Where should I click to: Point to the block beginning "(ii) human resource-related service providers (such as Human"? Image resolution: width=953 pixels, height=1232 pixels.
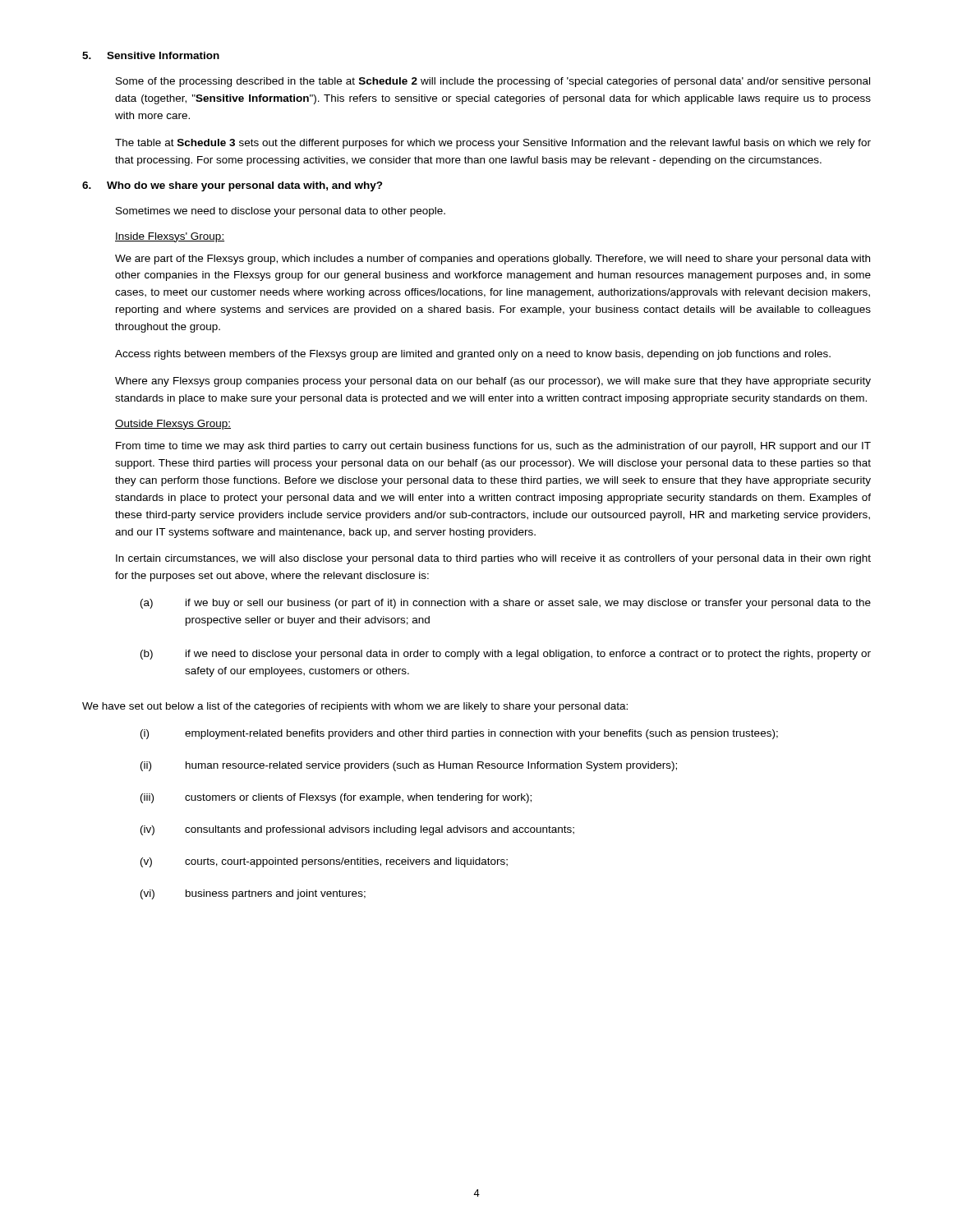pos(501,770)
